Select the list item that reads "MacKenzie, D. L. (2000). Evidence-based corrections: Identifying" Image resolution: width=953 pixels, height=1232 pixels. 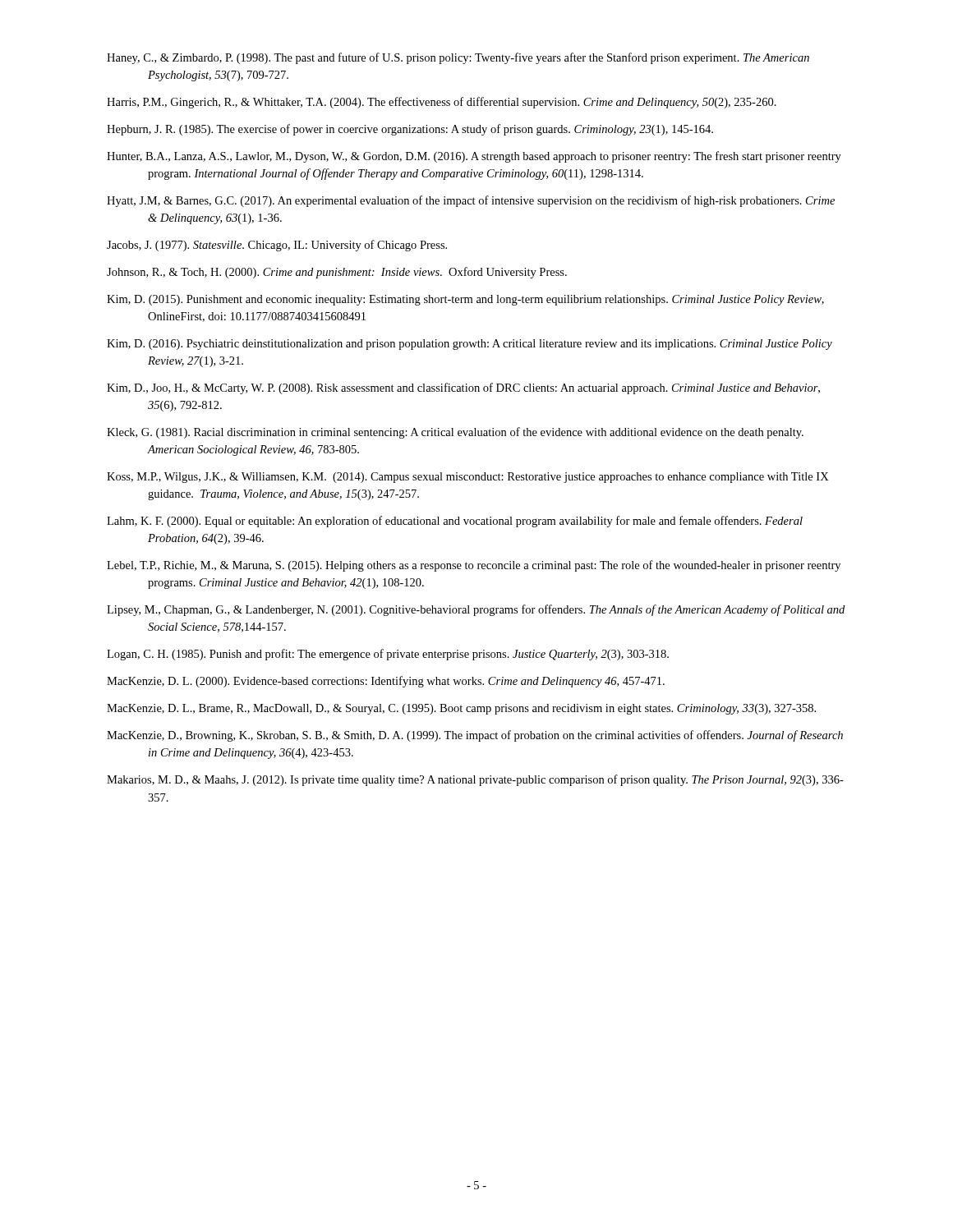pos(386,681)
